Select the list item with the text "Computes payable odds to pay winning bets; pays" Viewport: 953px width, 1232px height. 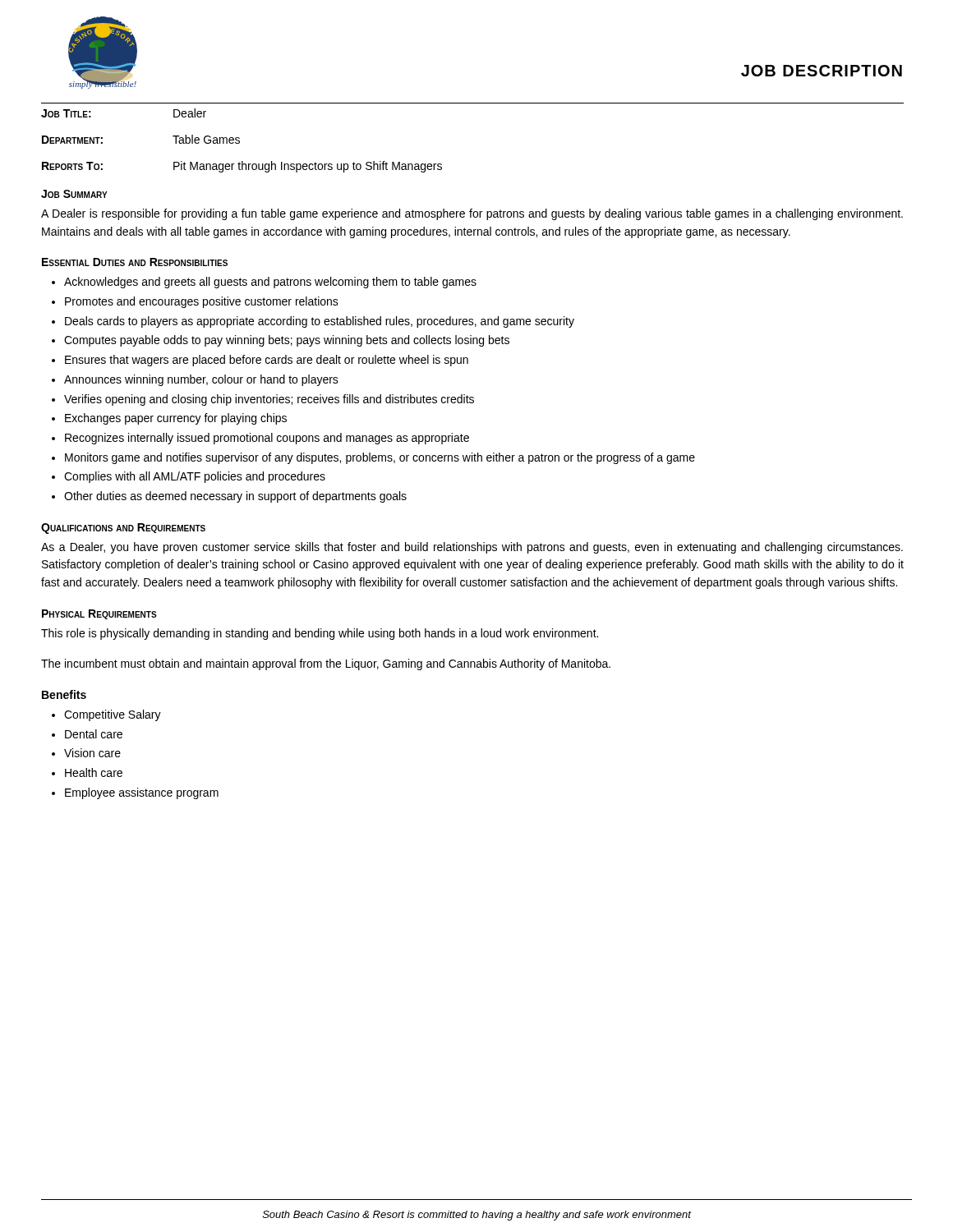(287, 340)
